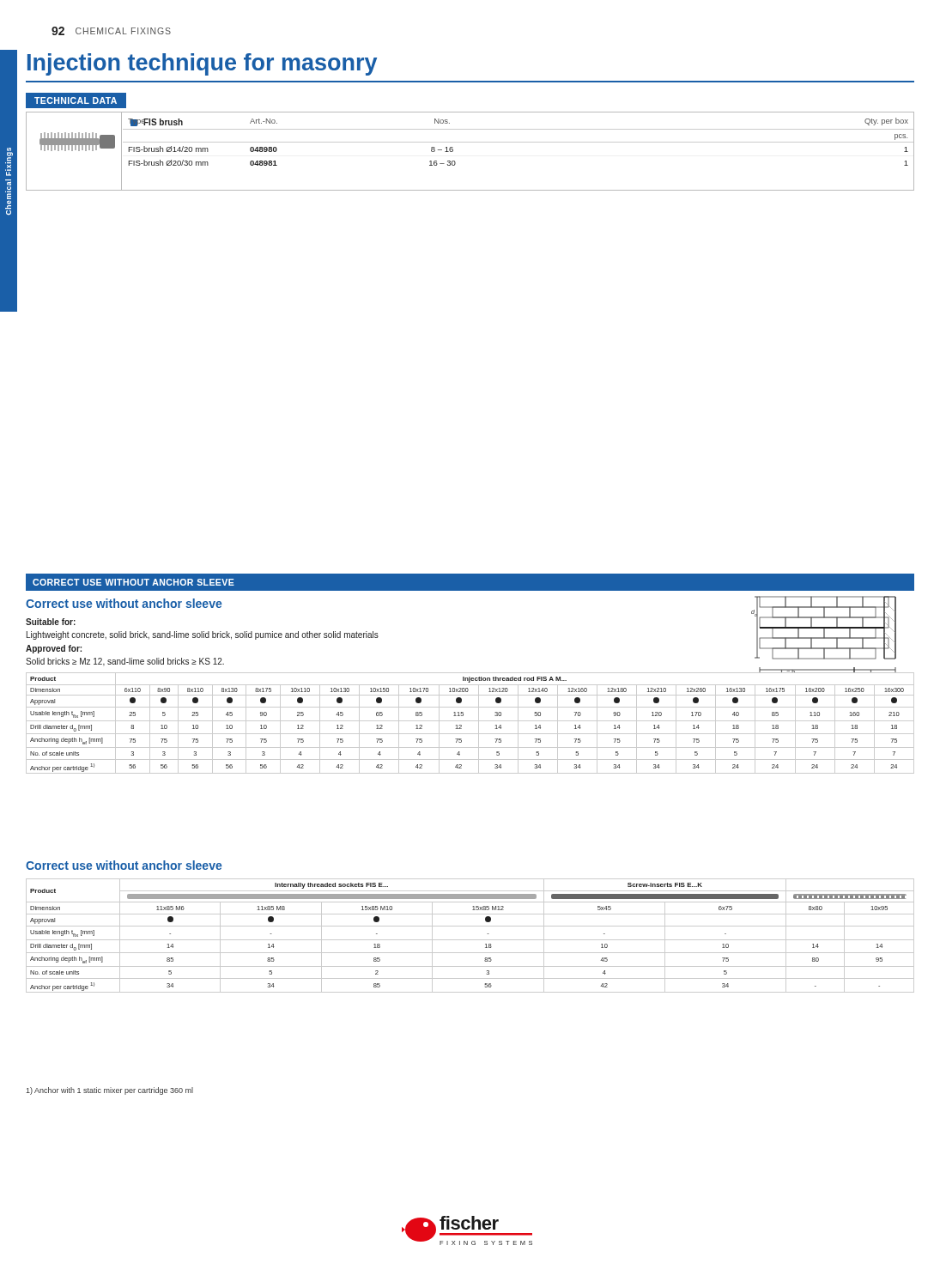The image size is (940, 1288).
Task: Locate the title that says "Injection technique for masonry"
Action: click(202, 63)
